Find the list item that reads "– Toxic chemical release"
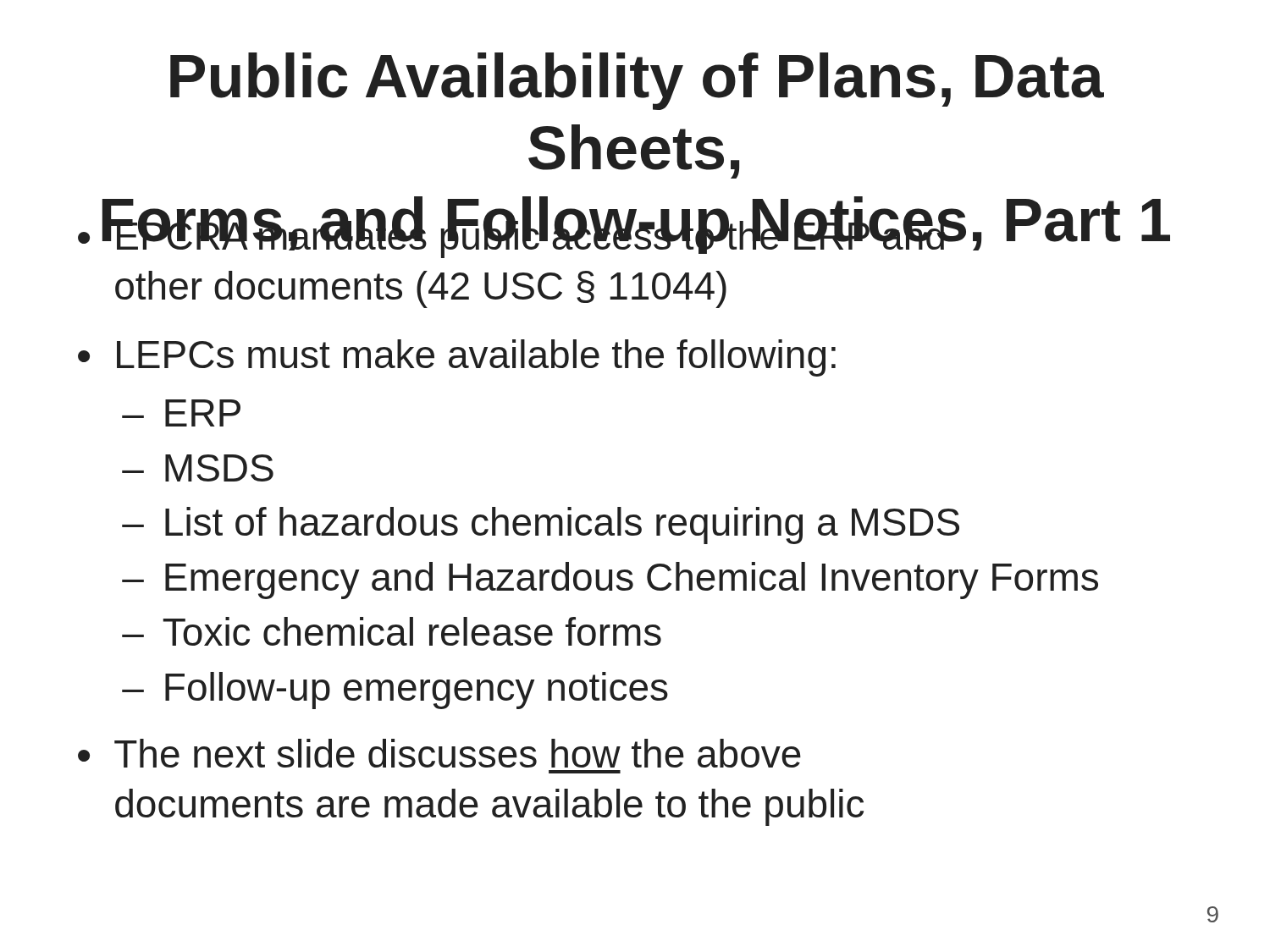Image resolution: width=1270 pixels, height=952 pixels. (x=392, y=633)
